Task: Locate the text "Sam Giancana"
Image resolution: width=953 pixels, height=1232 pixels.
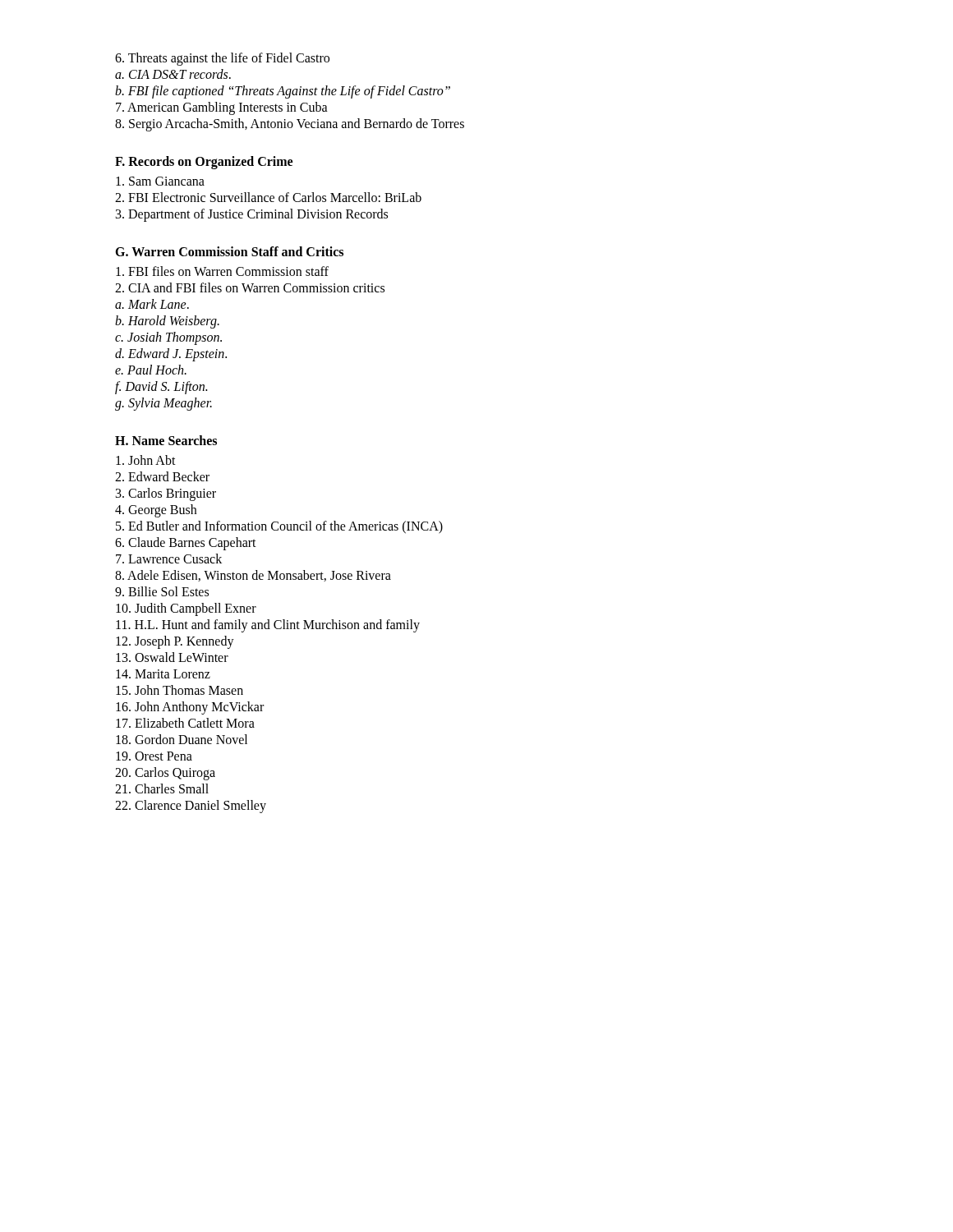Action: [160, 181]
